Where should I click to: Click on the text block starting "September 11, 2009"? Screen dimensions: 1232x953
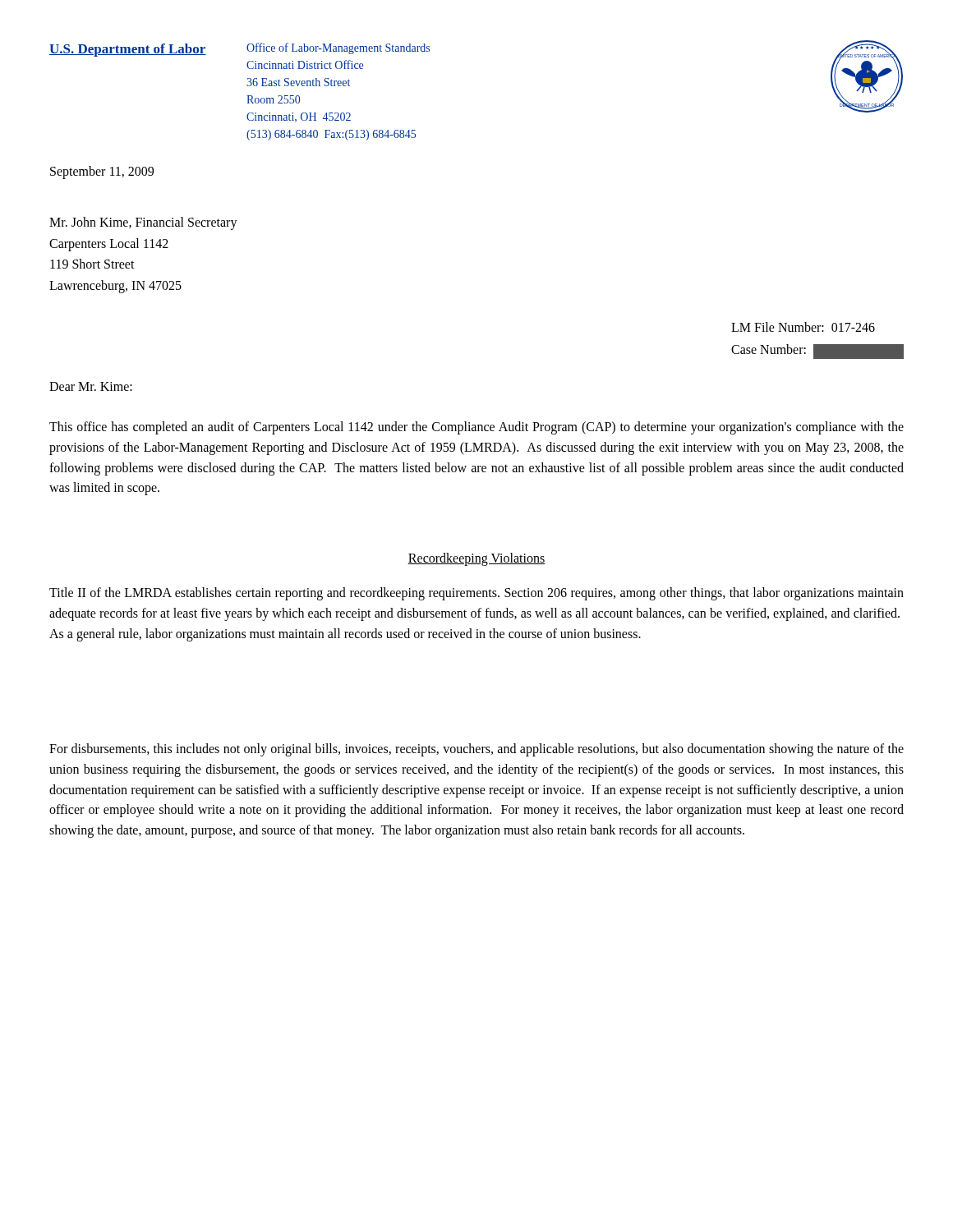click(102, 171)
